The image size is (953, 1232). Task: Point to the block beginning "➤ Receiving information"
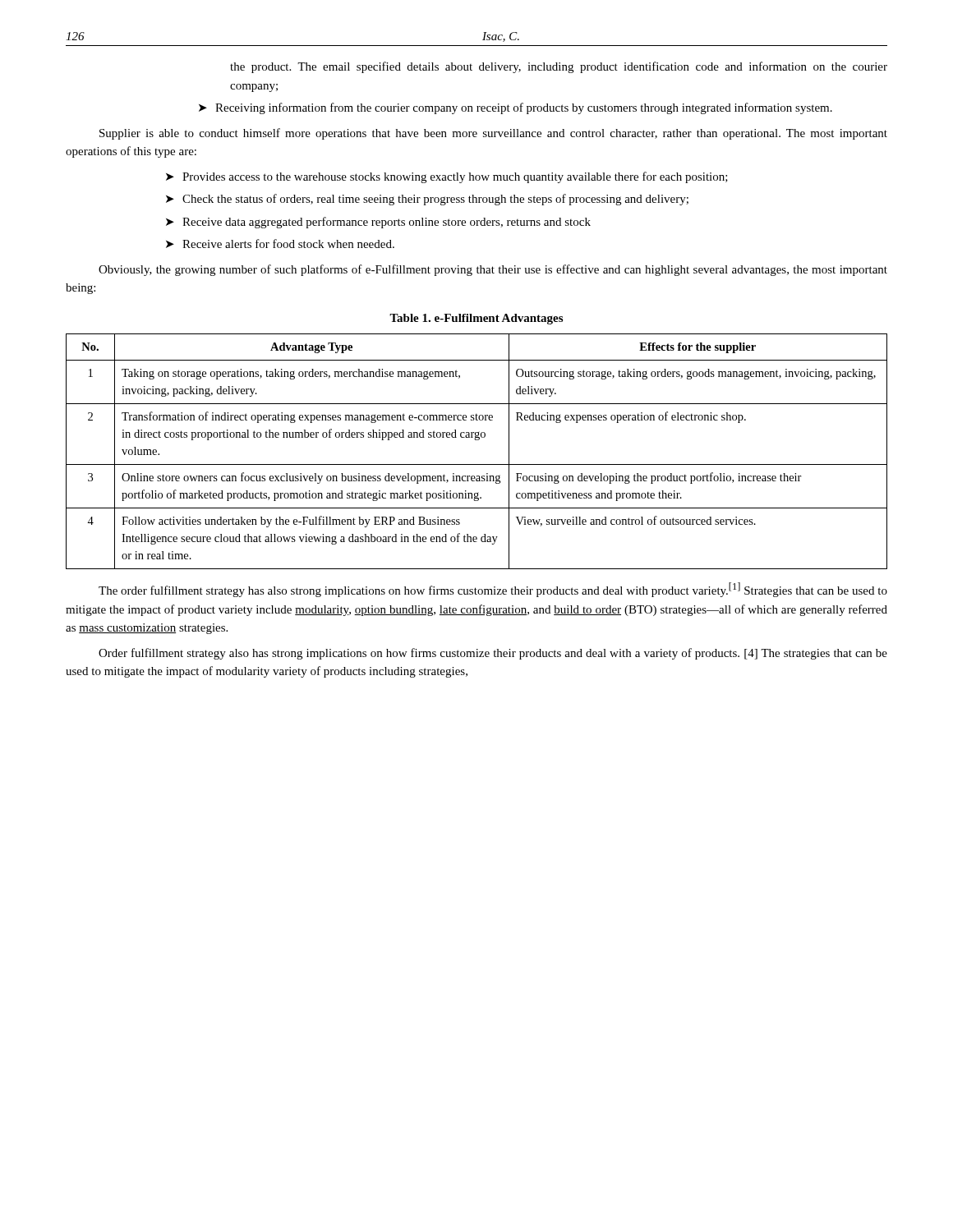tap(542, 108)
